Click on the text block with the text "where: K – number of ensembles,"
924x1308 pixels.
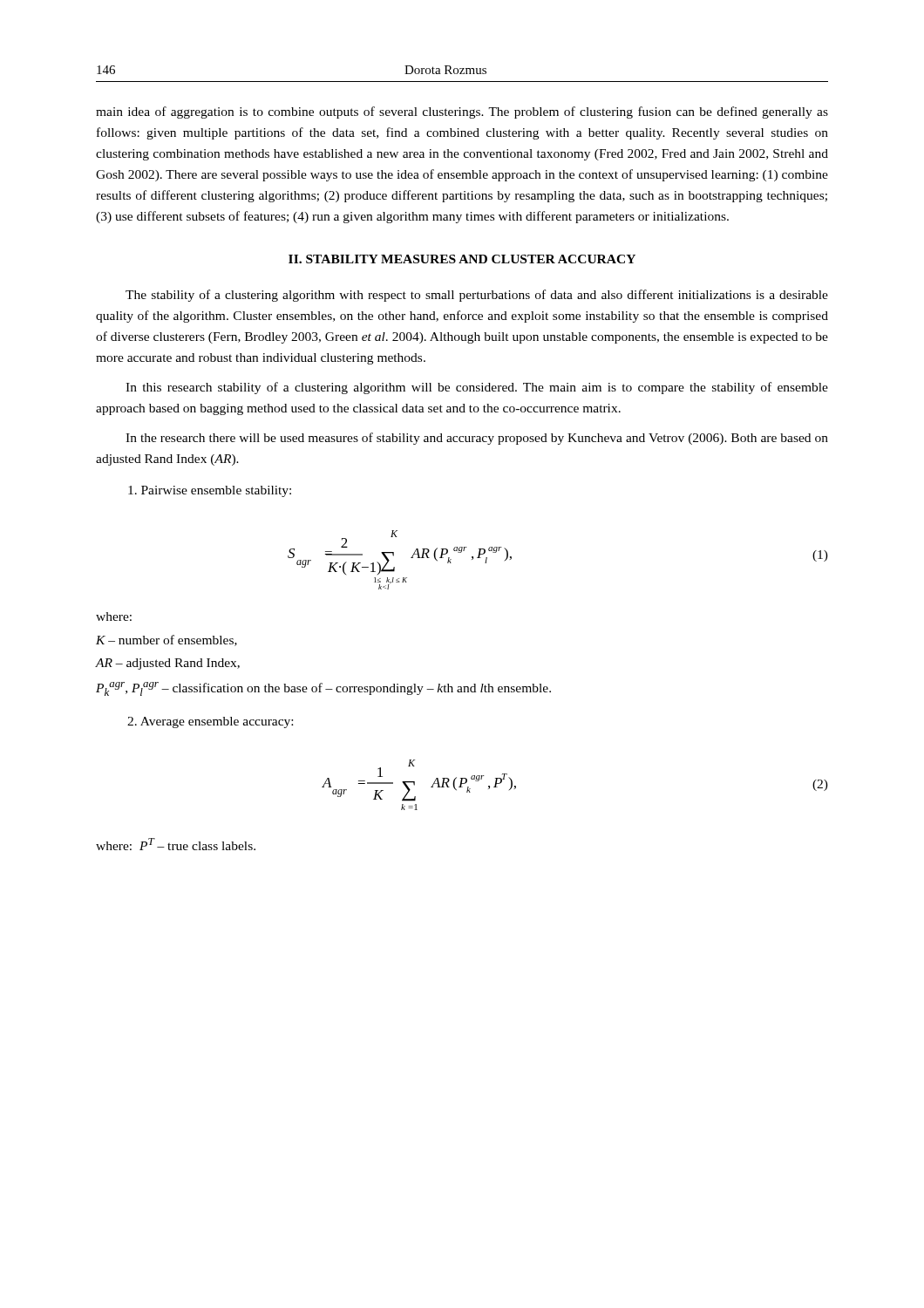tap(114, 617)
